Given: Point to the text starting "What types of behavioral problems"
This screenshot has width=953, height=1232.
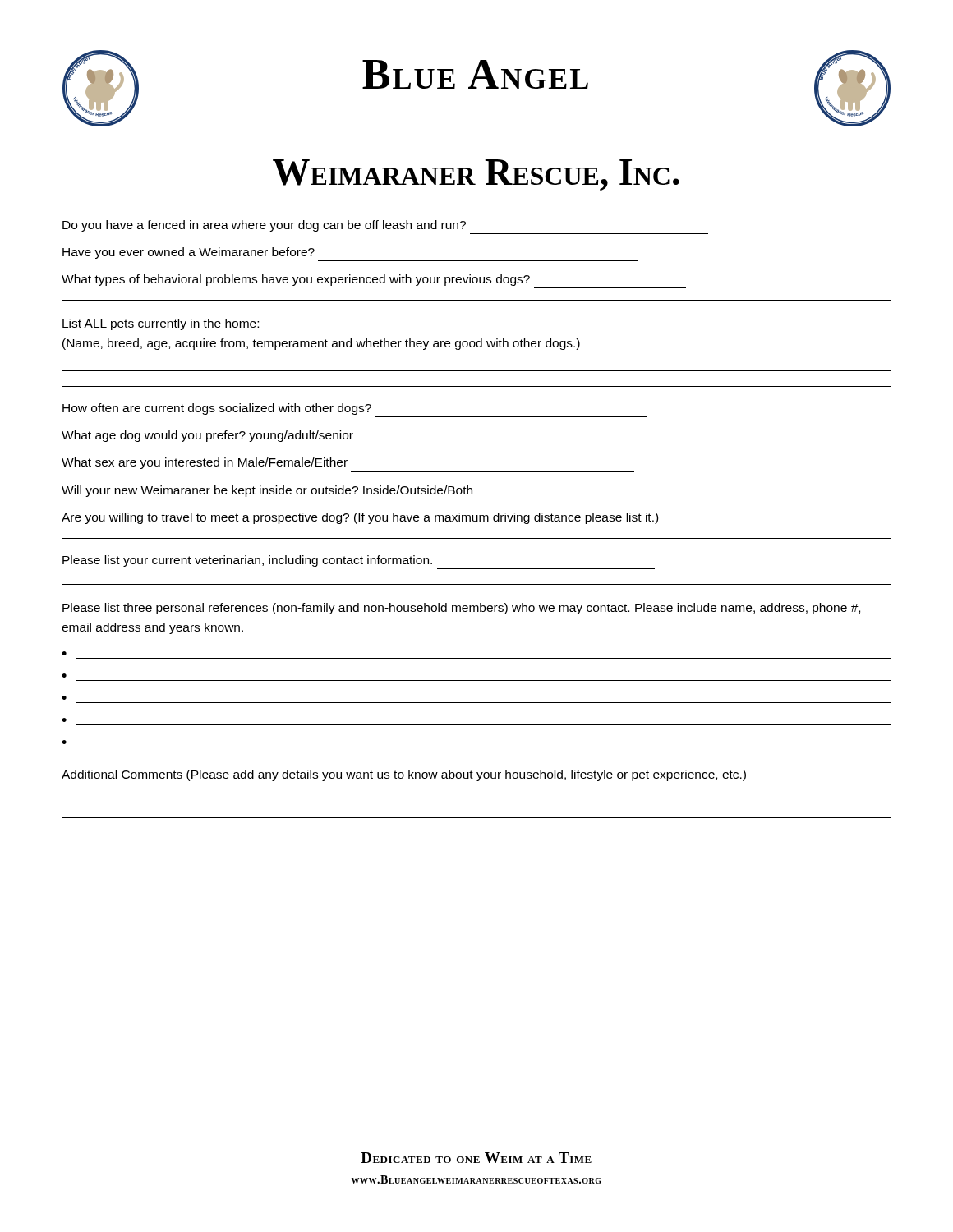Looking at the screenshot, I should pyautogui.click(x=374, y=280).
